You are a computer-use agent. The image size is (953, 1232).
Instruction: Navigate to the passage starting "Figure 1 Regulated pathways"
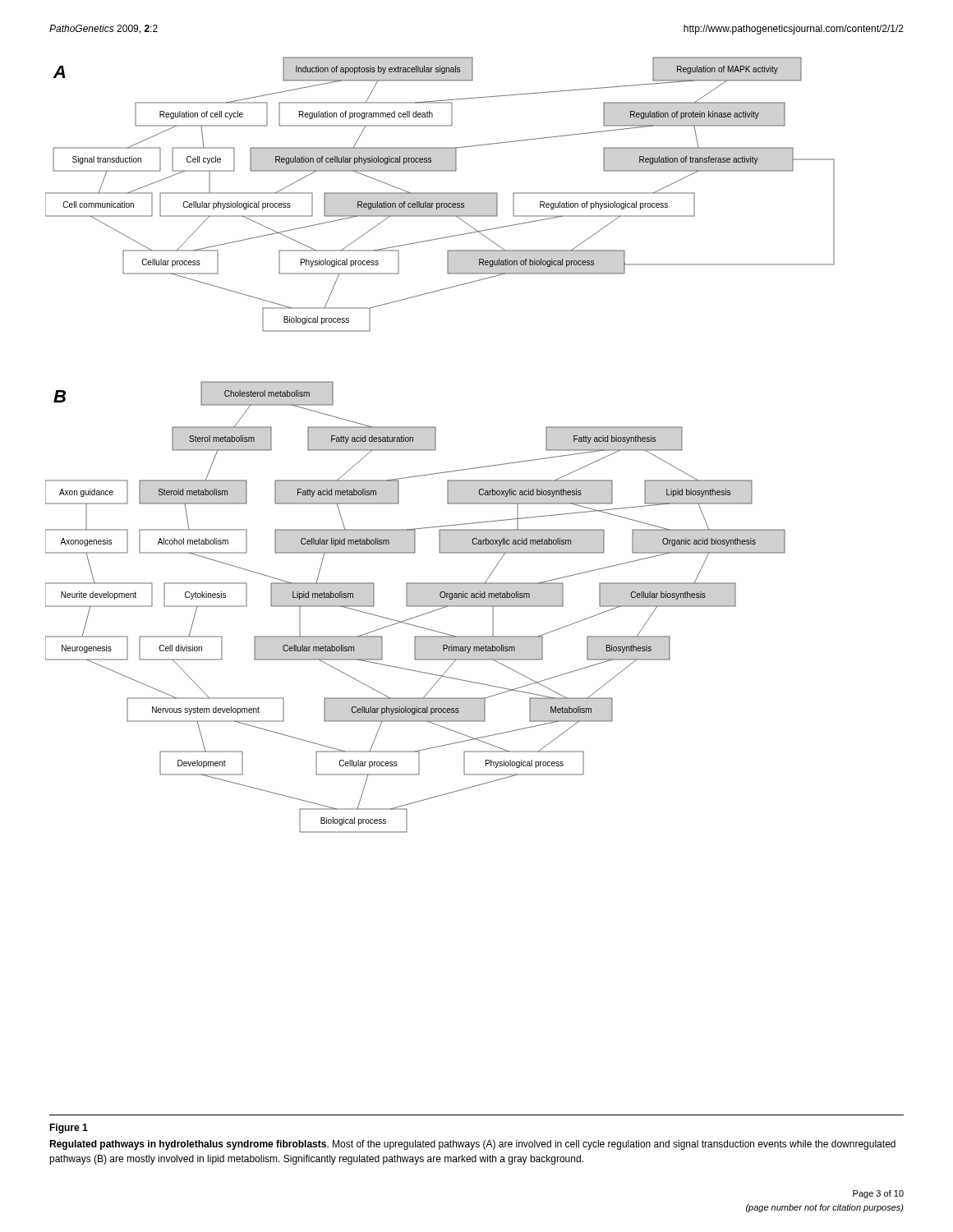(x=476, y=1143)
